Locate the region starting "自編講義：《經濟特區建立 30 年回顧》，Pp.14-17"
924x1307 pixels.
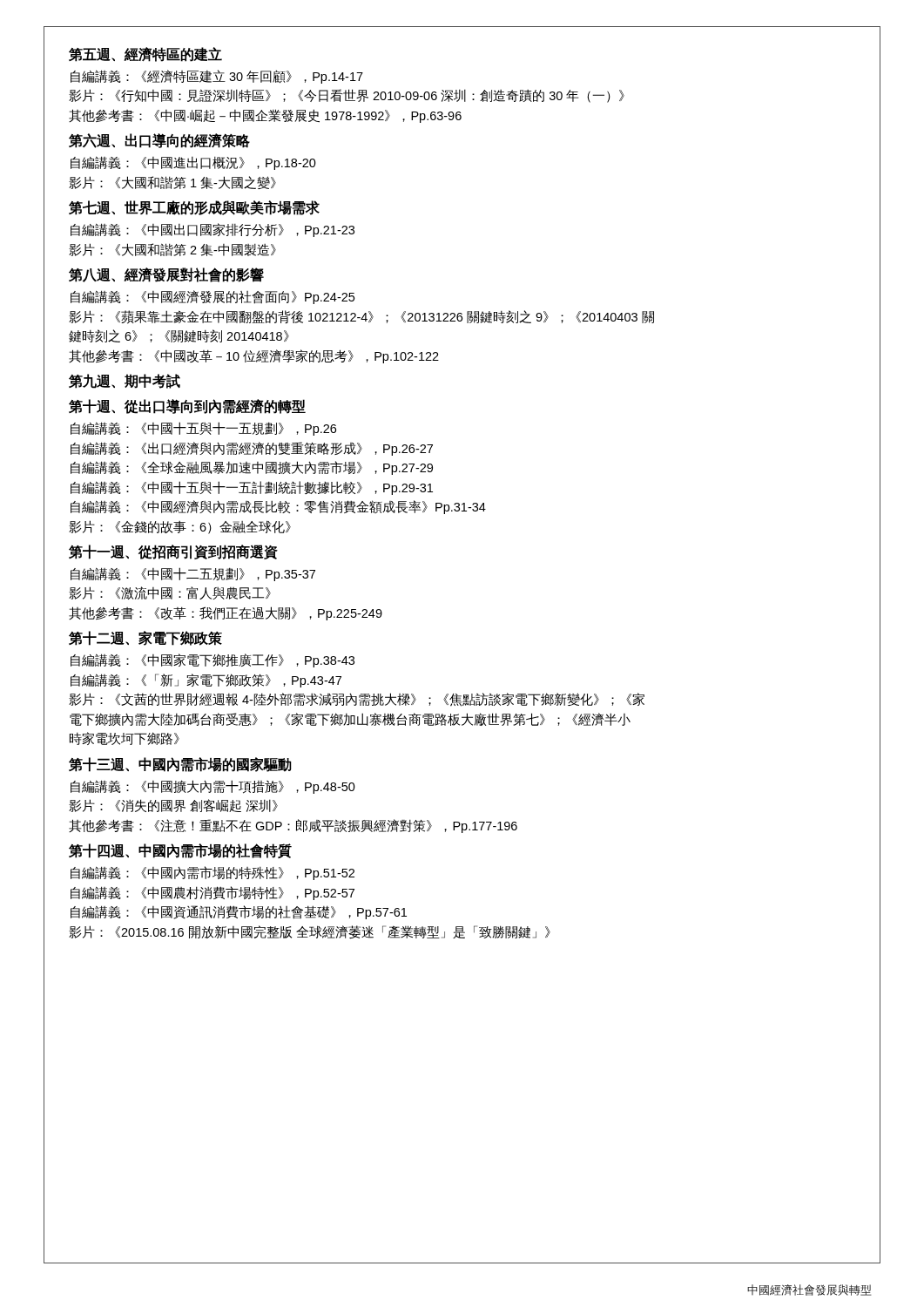click(216, 77)
